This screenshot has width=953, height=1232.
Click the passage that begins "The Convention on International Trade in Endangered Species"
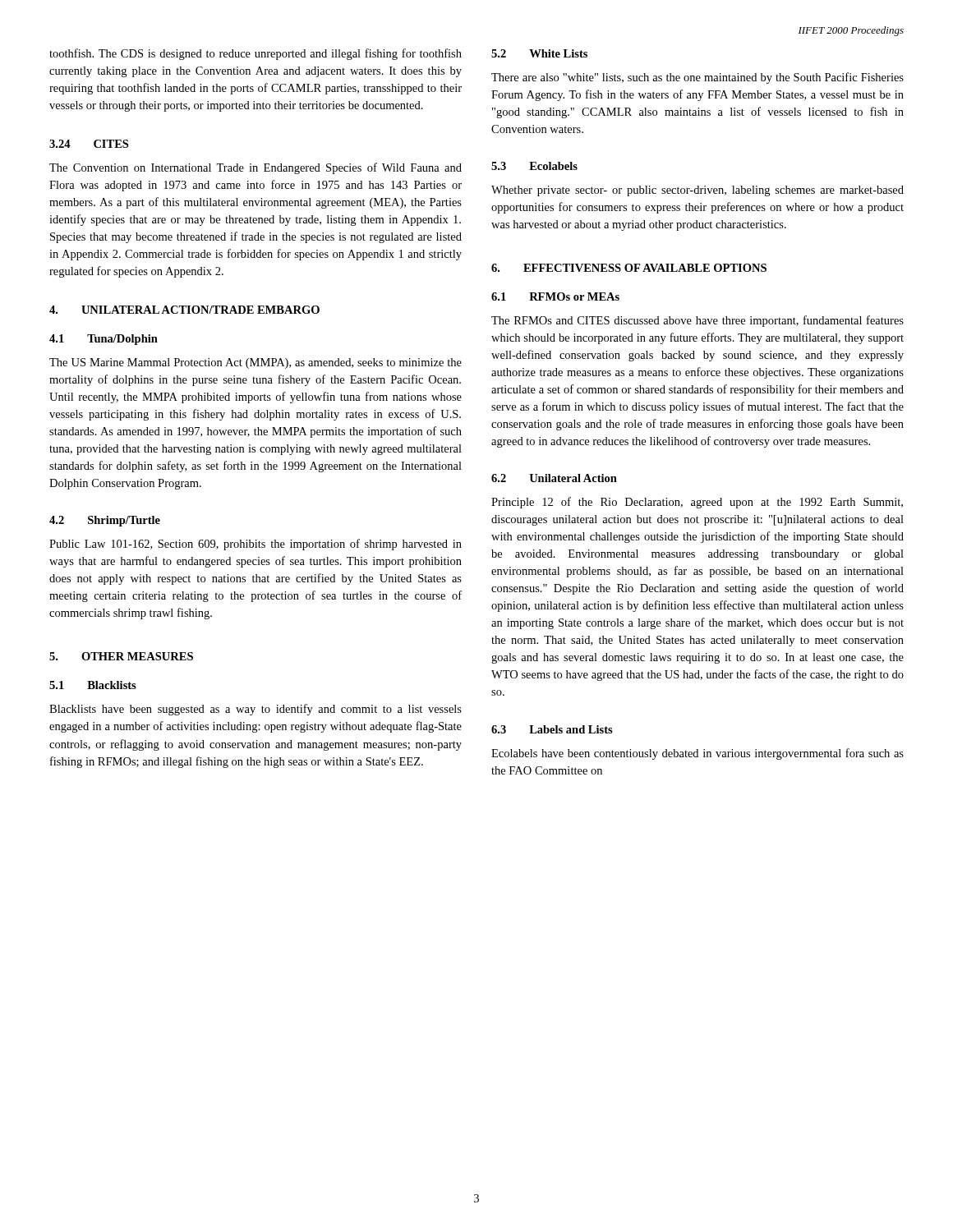point(255,219)
